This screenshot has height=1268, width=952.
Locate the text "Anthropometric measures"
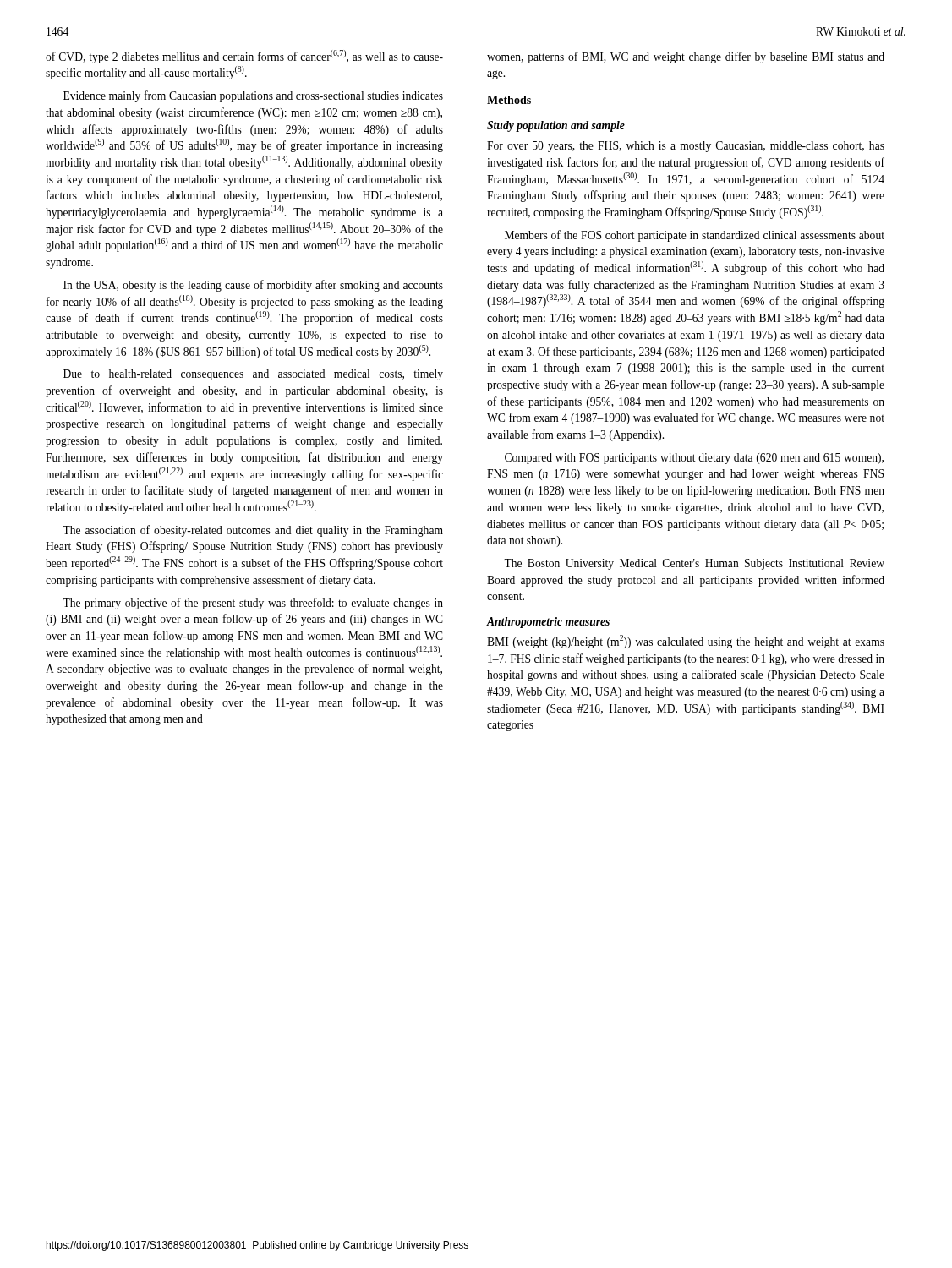548,622
